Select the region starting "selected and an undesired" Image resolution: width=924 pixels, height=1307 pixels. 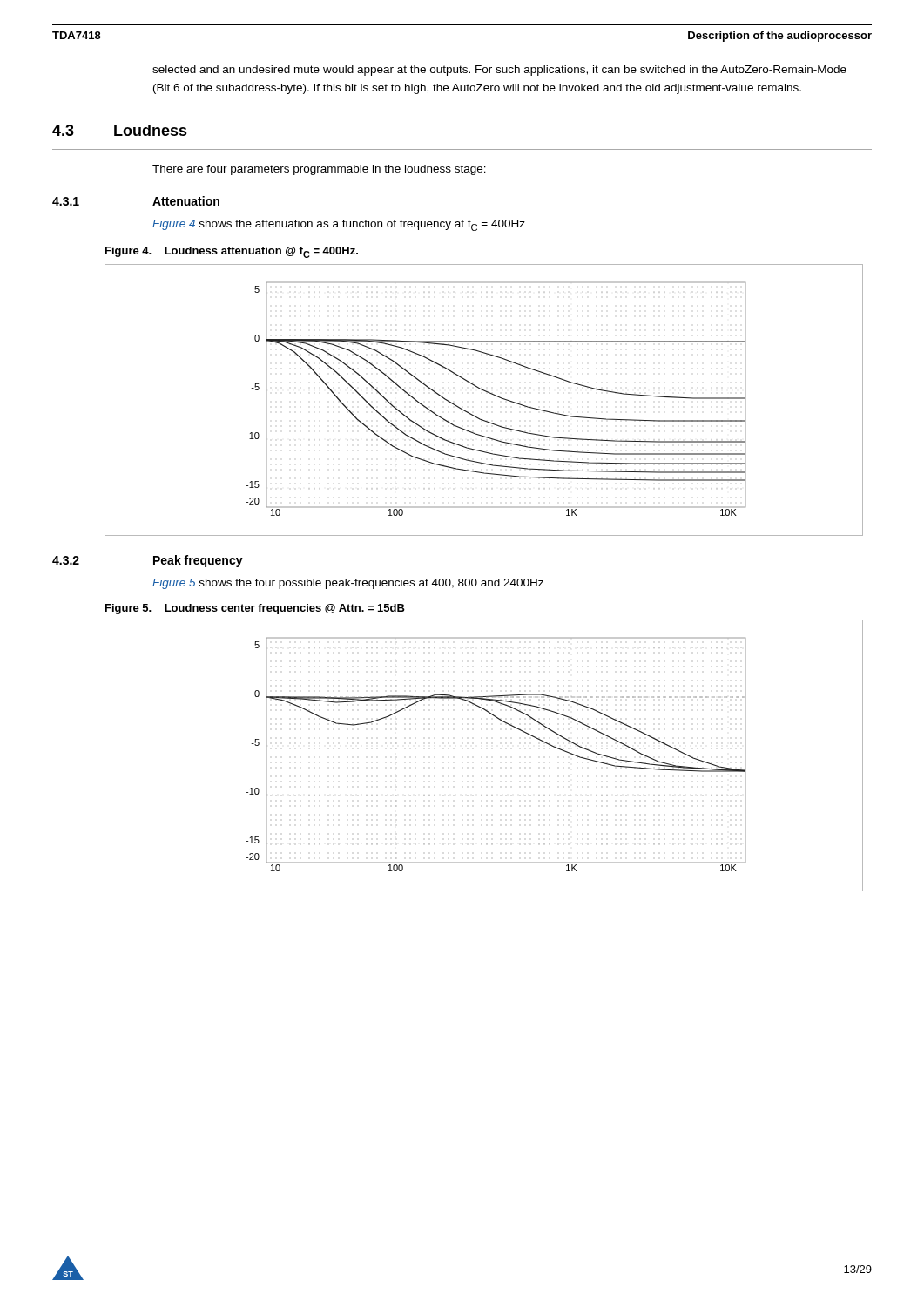pos(499,78)
